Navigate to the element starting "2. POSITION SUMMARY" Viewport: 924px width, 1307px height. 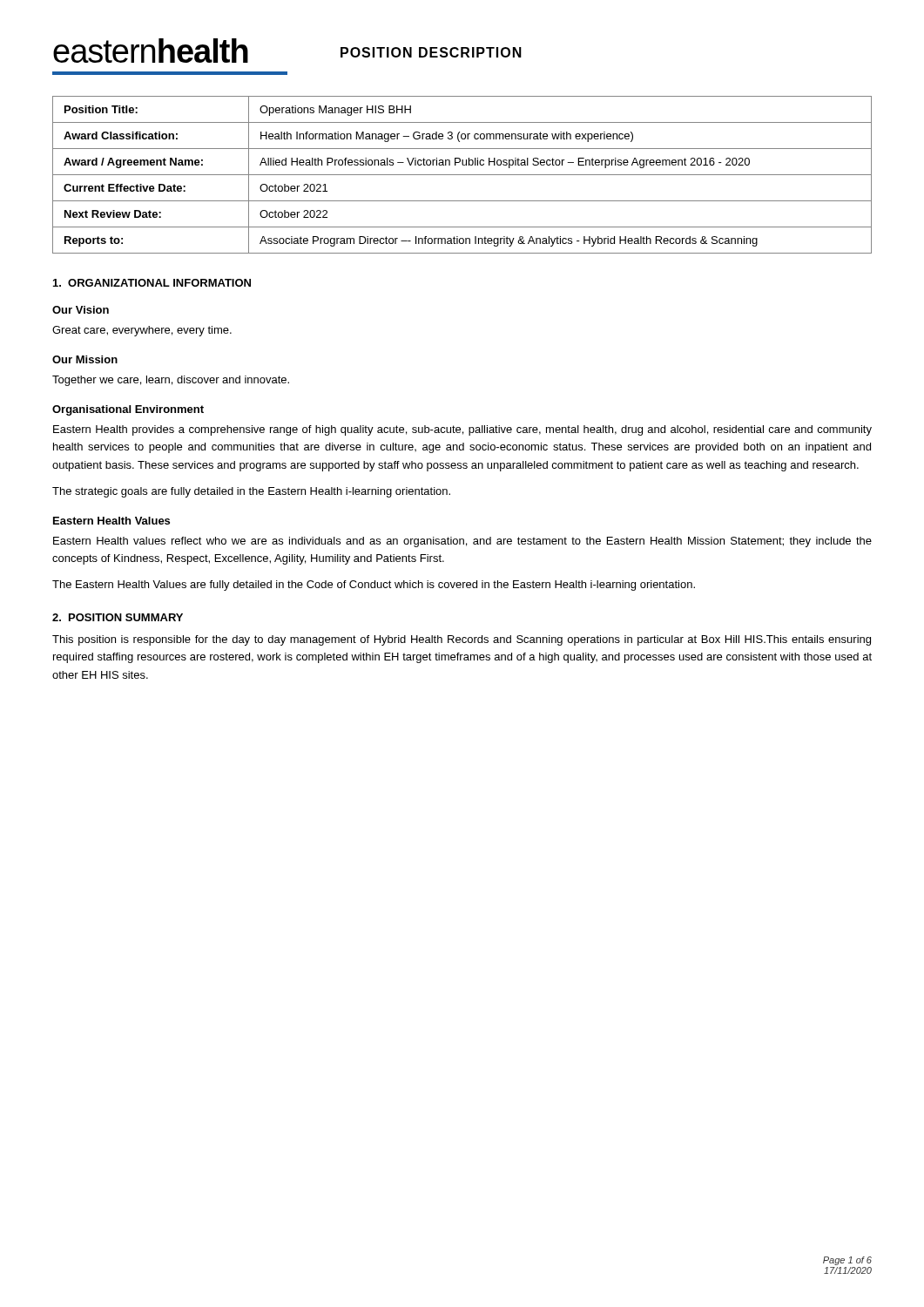(118, 618)
